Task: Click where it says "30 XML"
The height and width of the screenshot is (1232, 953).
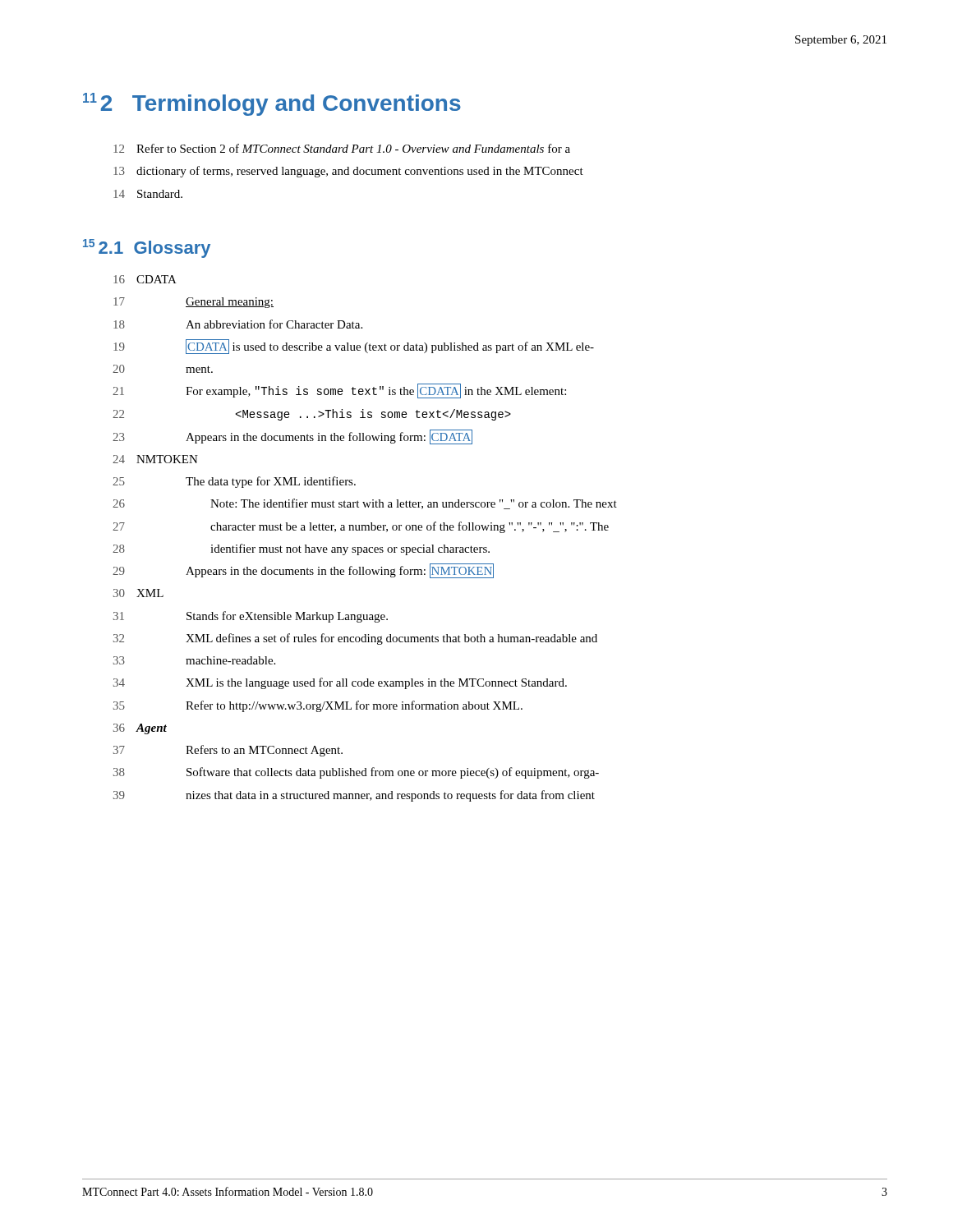Action: [138, 593]
